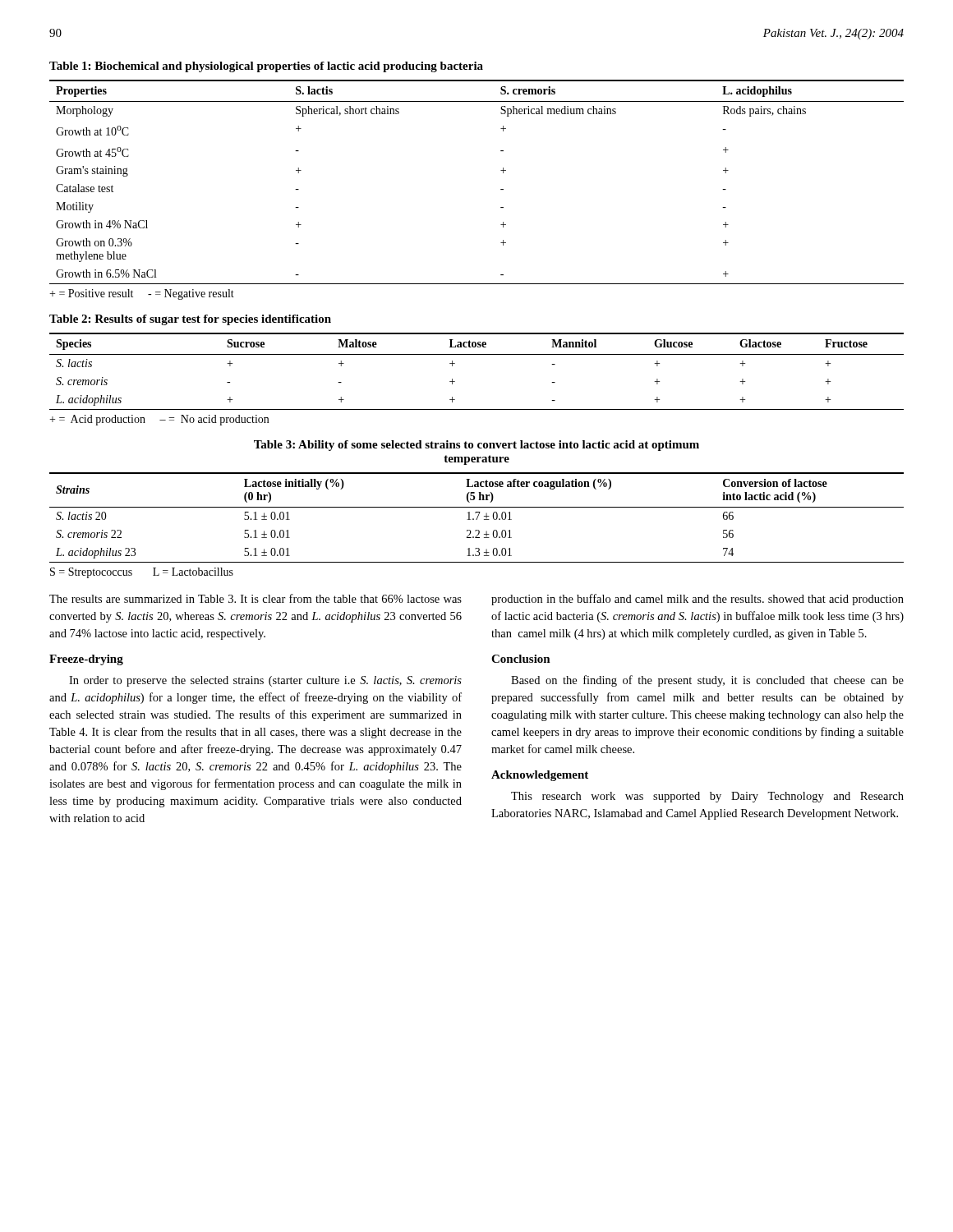Point to the block beginning "Based on the finding of"
Image resolution: width=953 pixels, height=1232 pixels.
[x=698, y=715]
